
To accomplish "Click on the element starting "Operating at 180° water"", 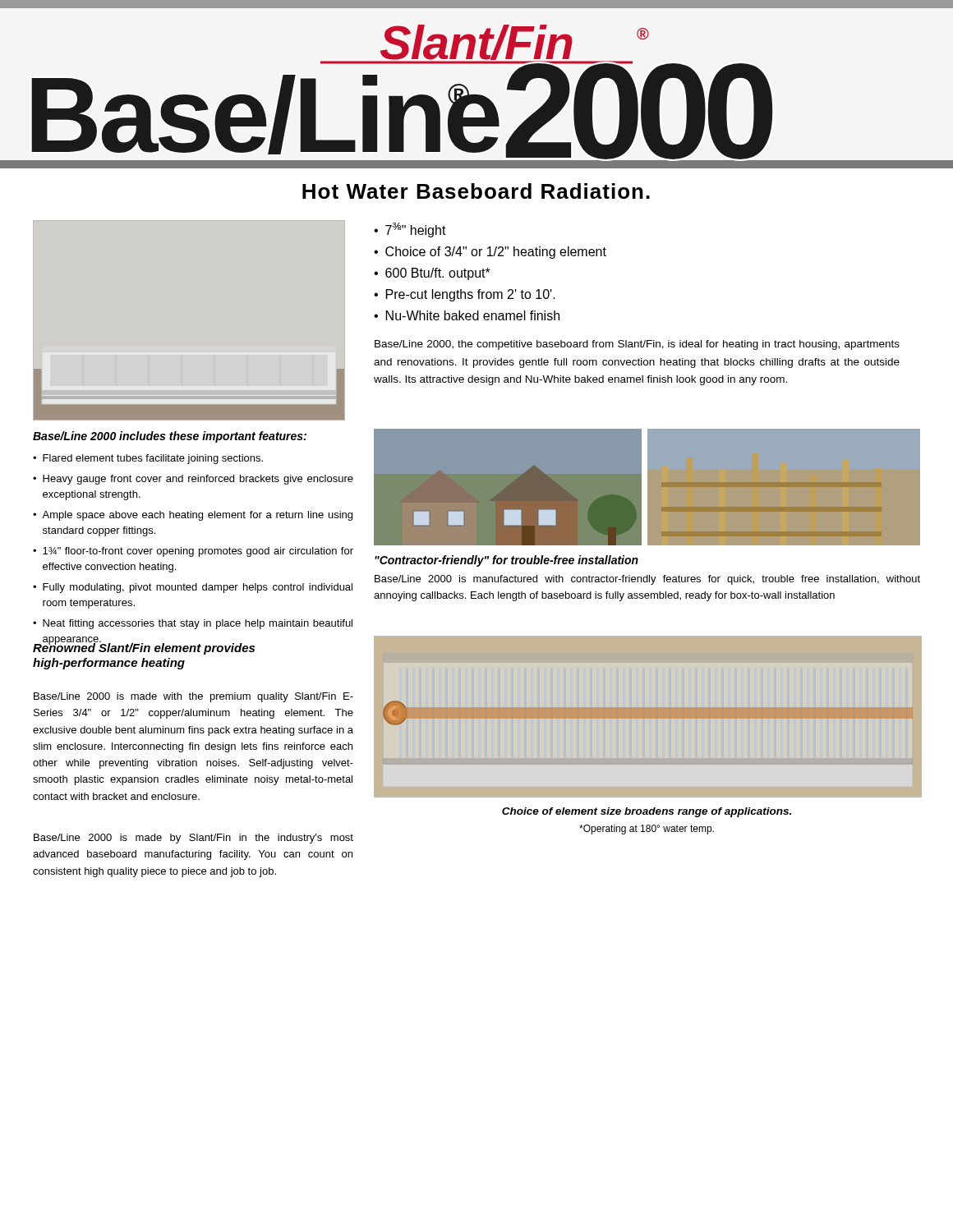I will 647,829.
